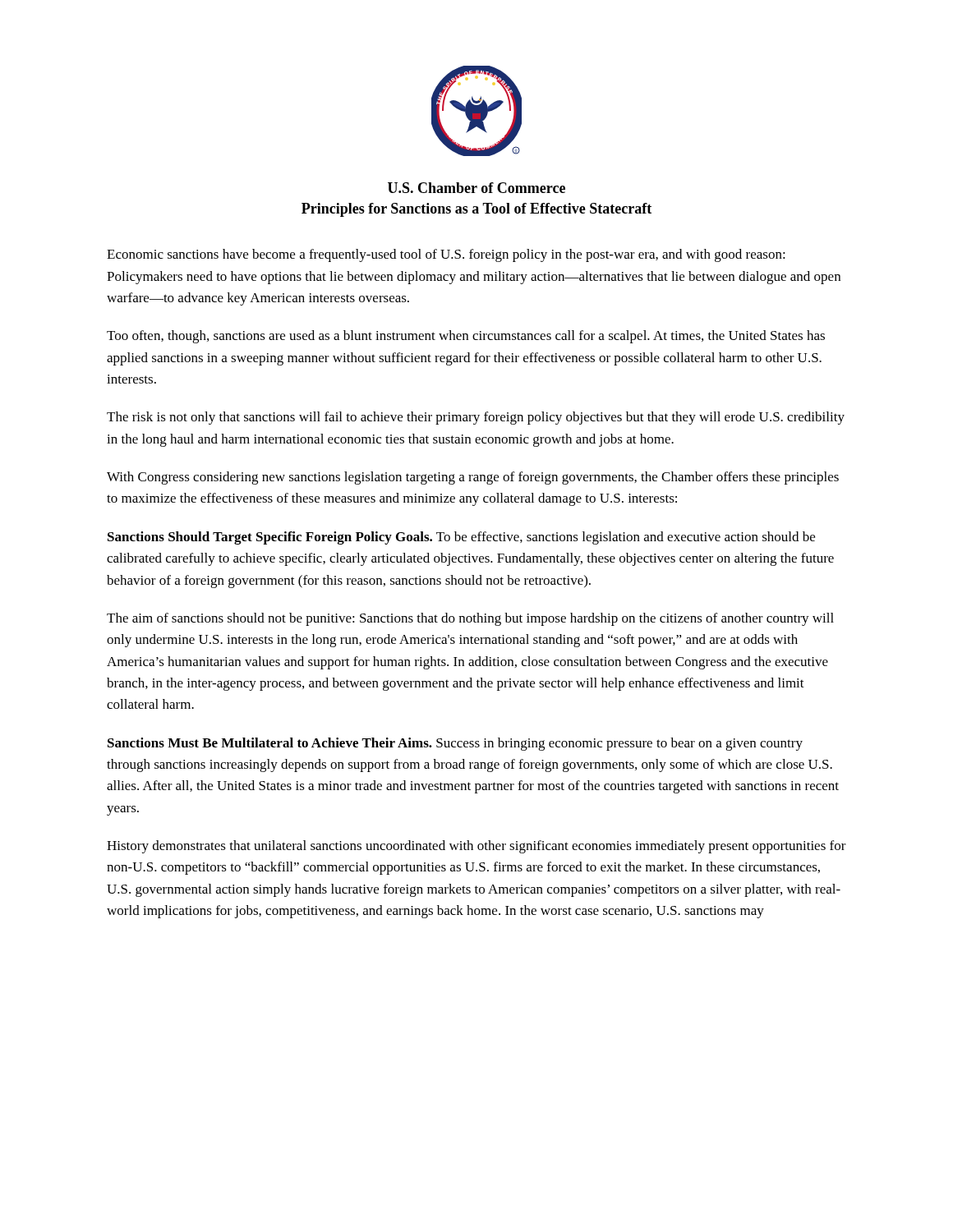Point to the passage starting "History demonstrates that unilateral sanctions uncoordinated with other"
Viewport: 953px width, 1232px height.
pyautogui.click(x=476, y=878)
